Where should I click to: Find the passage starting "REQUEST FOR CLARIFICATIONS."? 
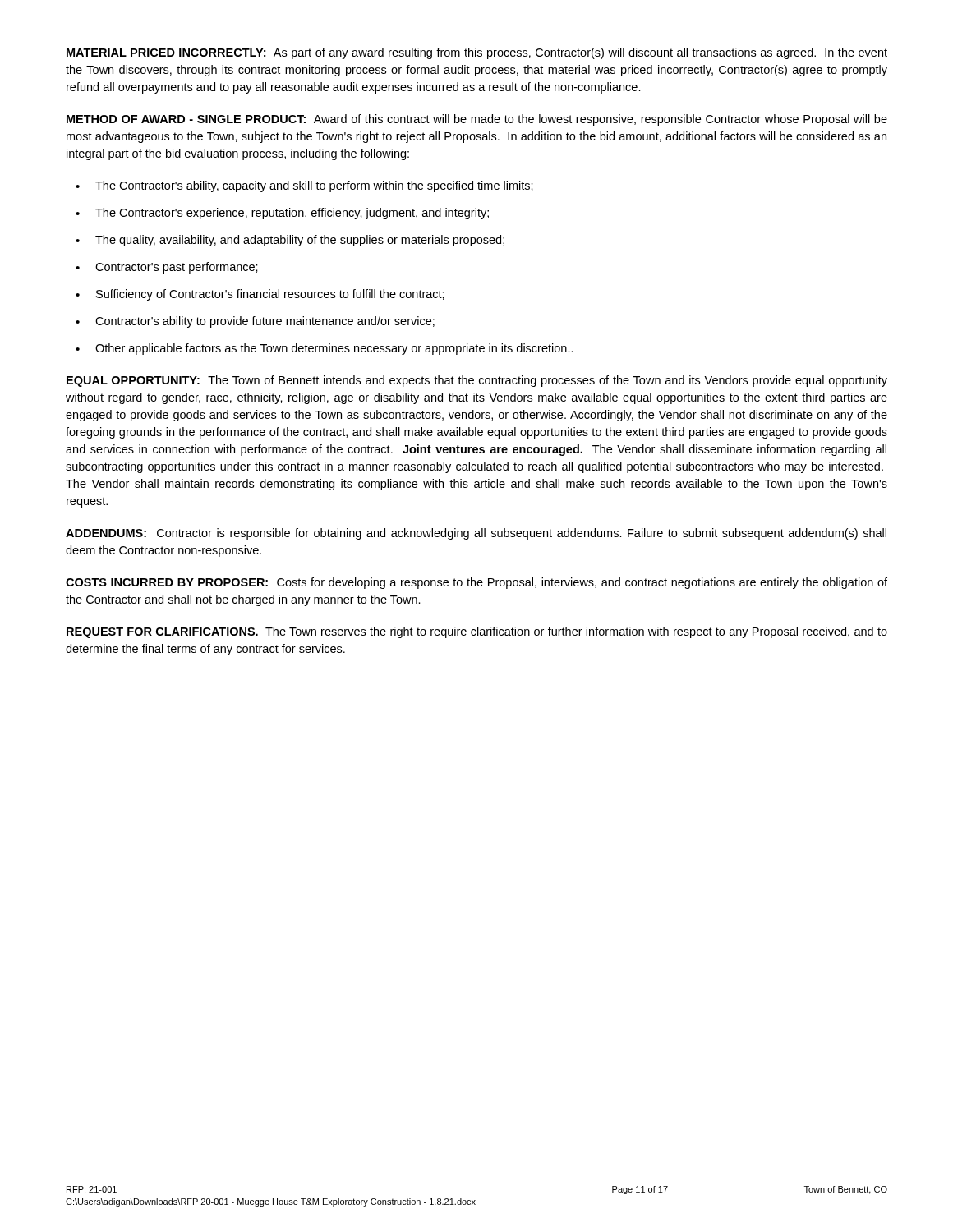pyautogui.click(x=476, y=641)
